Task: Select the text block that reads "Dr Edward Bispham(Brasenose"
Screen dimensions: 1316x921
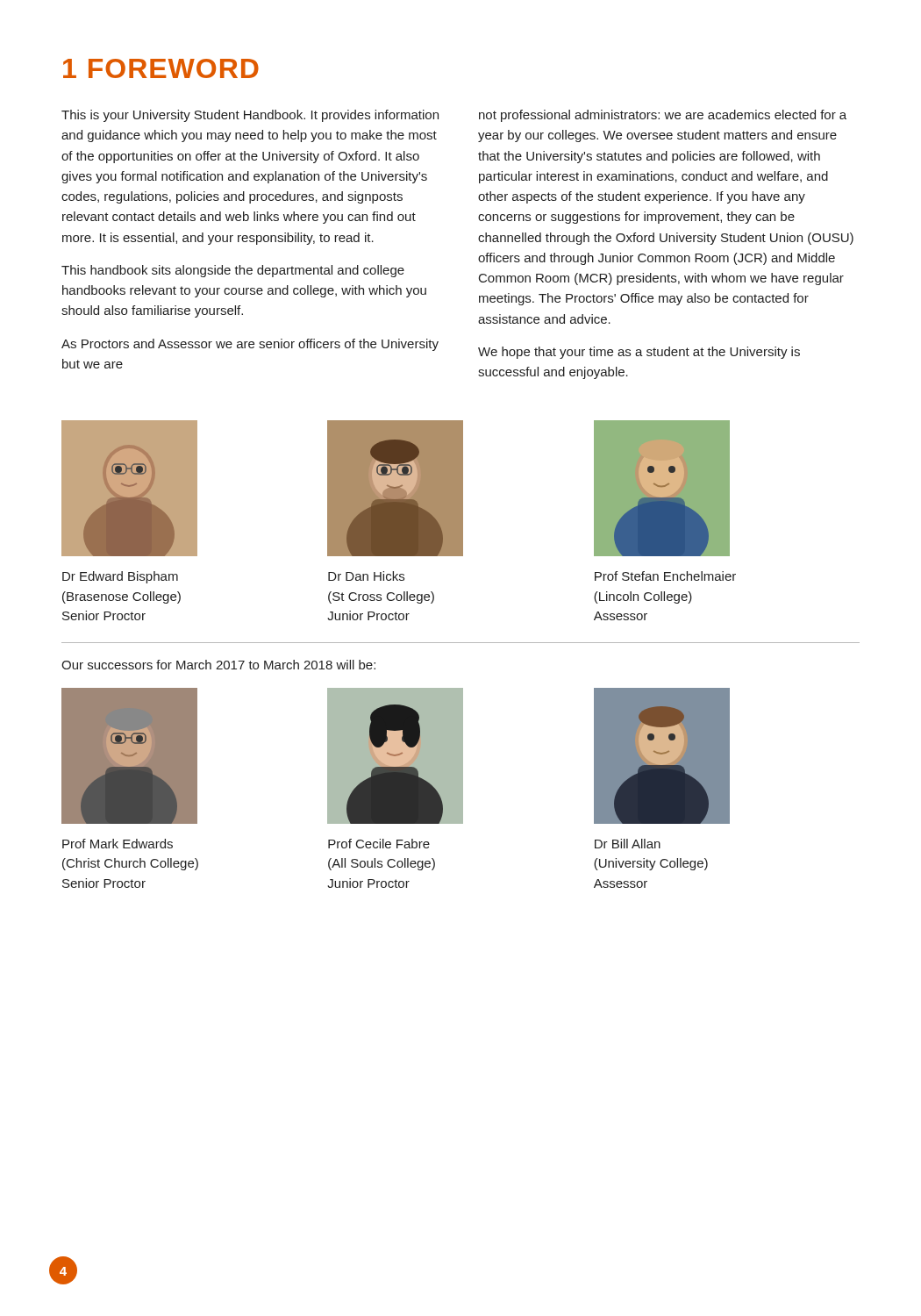Action: 121,596
